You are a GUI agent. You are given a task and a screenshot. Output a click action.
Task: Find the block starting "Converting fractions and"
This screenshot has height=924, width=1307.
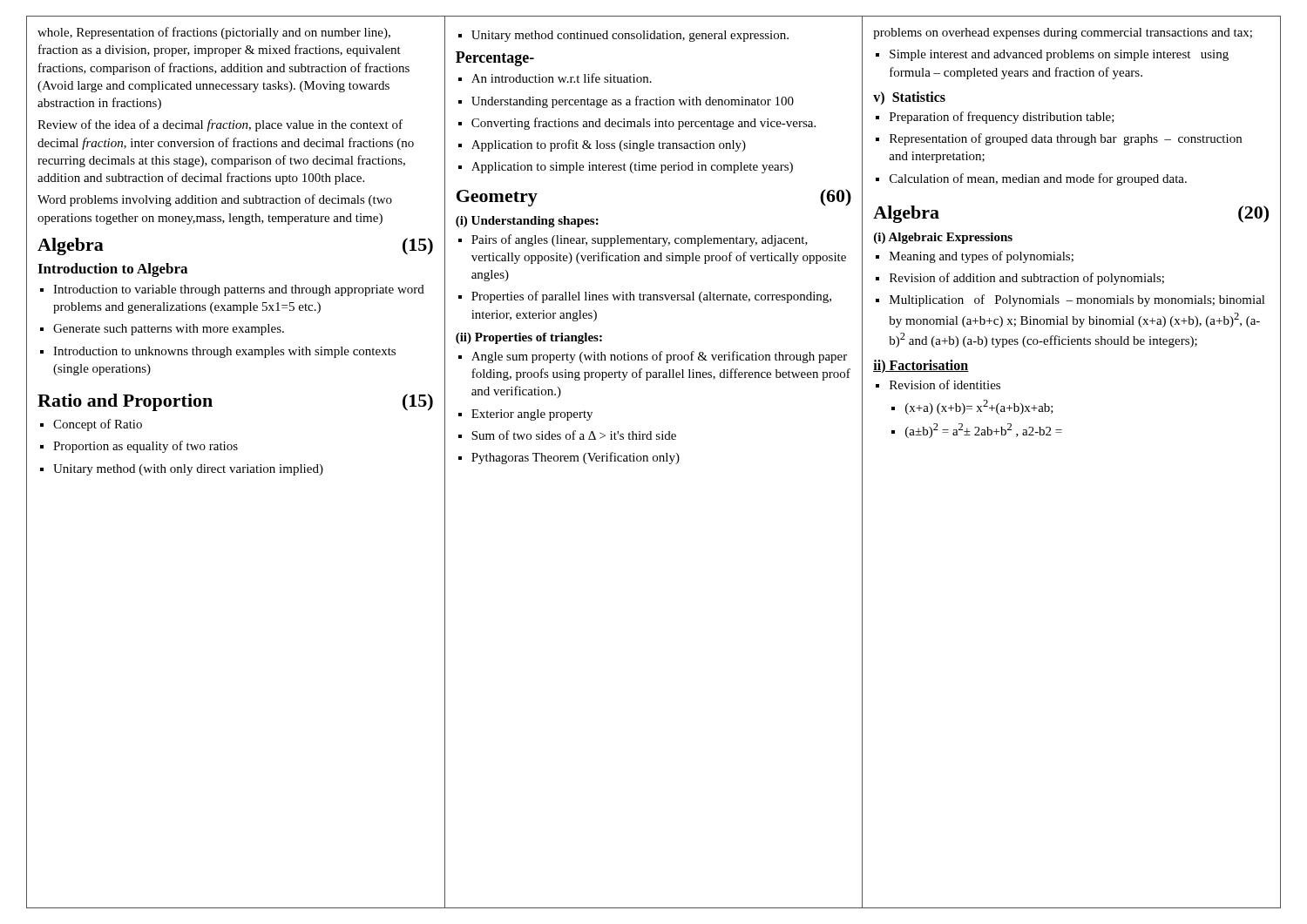click(x=654, y=123)
